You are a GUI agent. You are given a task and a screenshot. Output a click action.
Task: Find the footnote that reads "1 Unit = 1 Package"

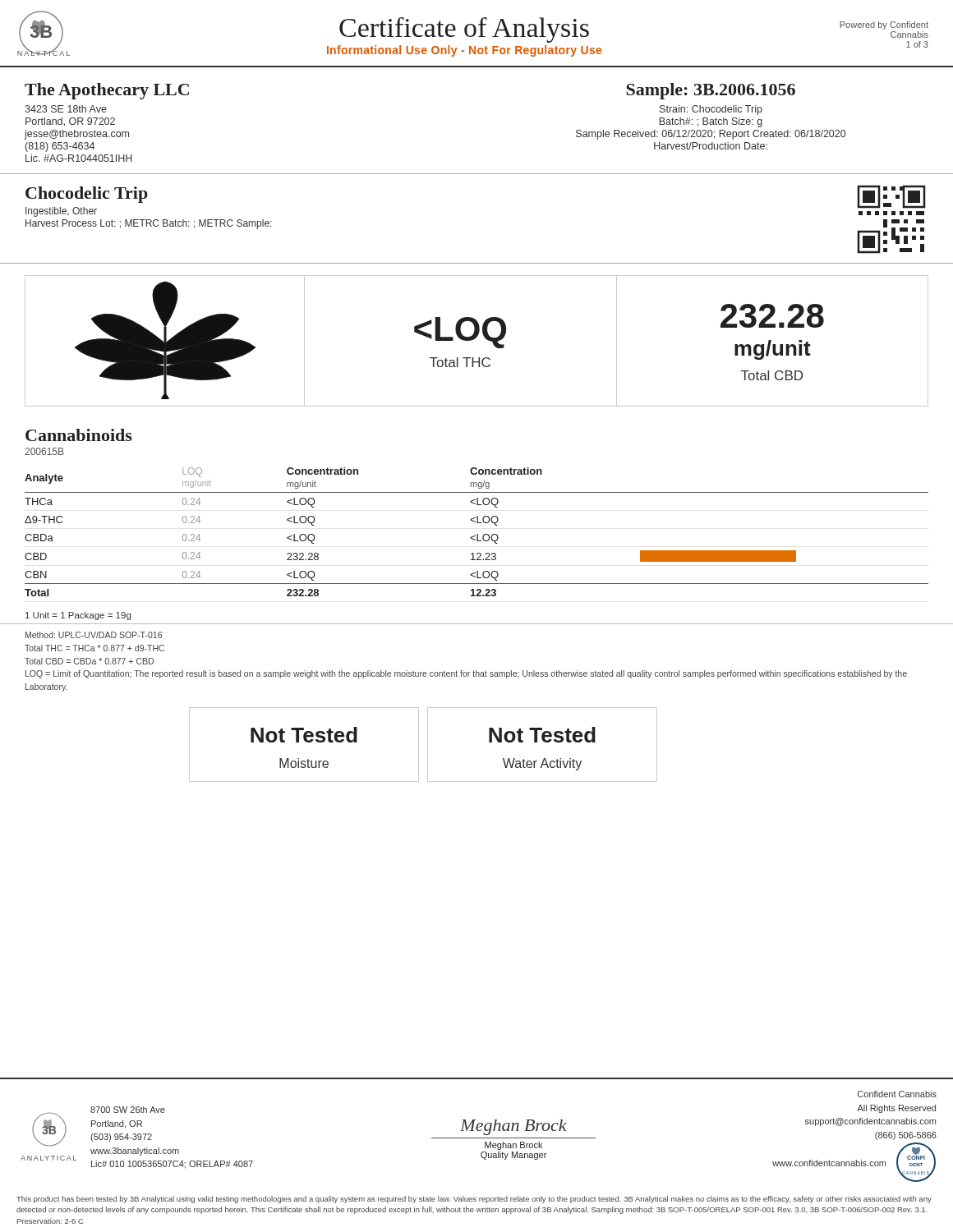tap(78, 615)
